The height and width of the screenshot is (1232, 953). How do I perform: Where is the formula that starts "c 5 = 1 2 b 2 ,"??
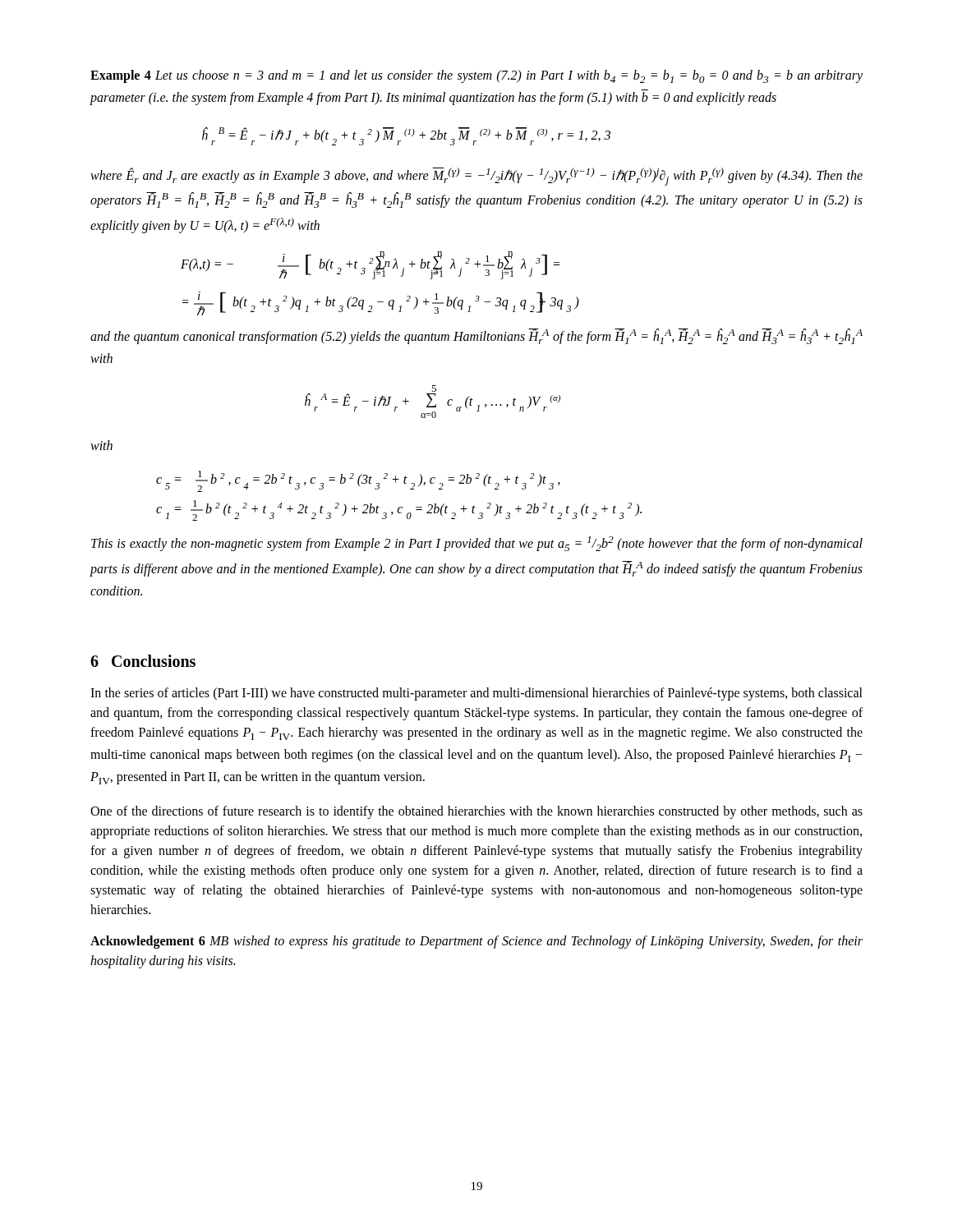point(476,492)
